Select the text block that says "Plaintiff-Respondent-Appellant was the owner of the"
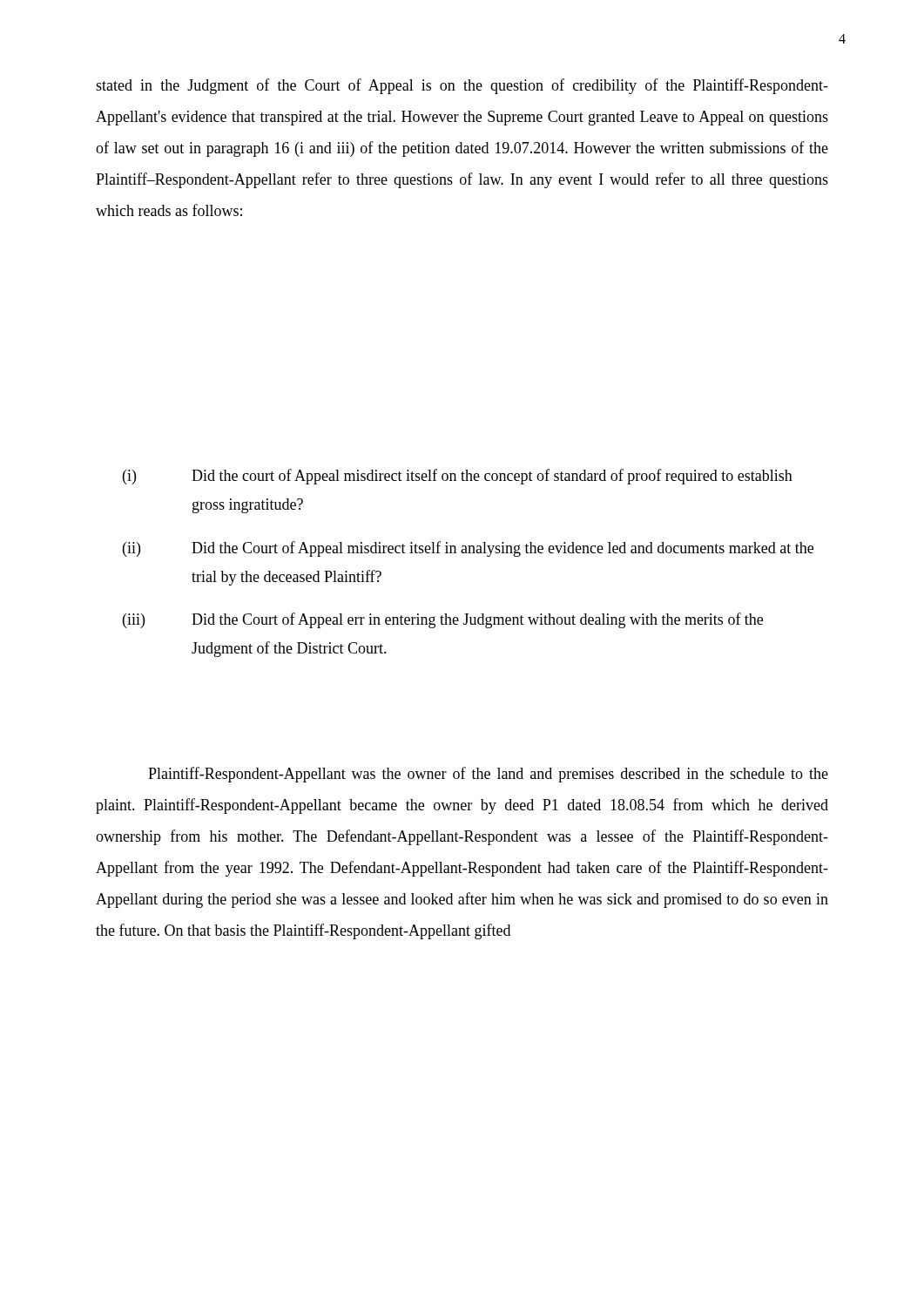Screen dimensions: 1307x924 pos(462,852)
